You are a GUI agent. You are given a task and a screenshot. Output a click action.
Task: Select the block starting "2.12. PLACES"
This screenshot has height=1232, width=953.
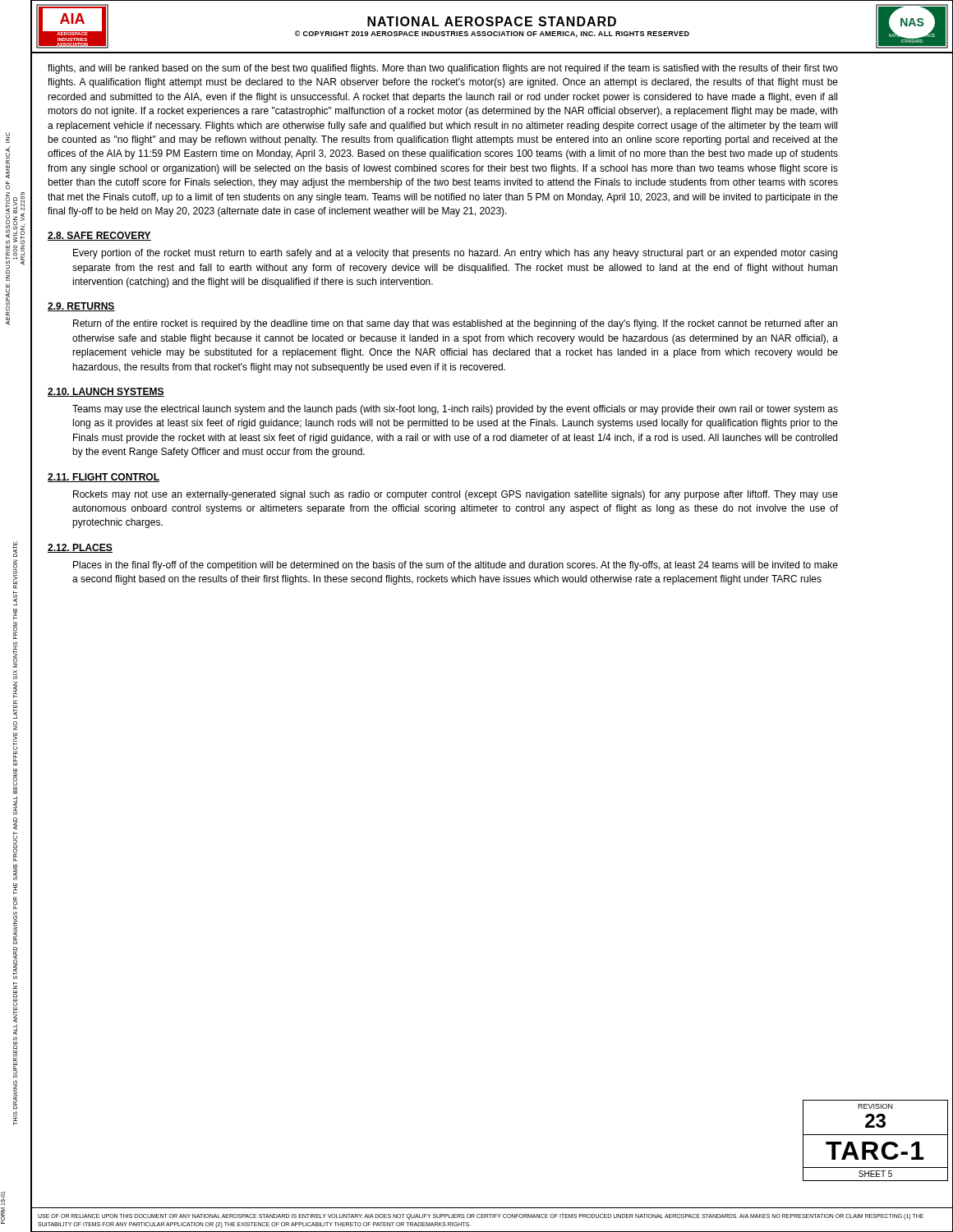click(80, 548)
